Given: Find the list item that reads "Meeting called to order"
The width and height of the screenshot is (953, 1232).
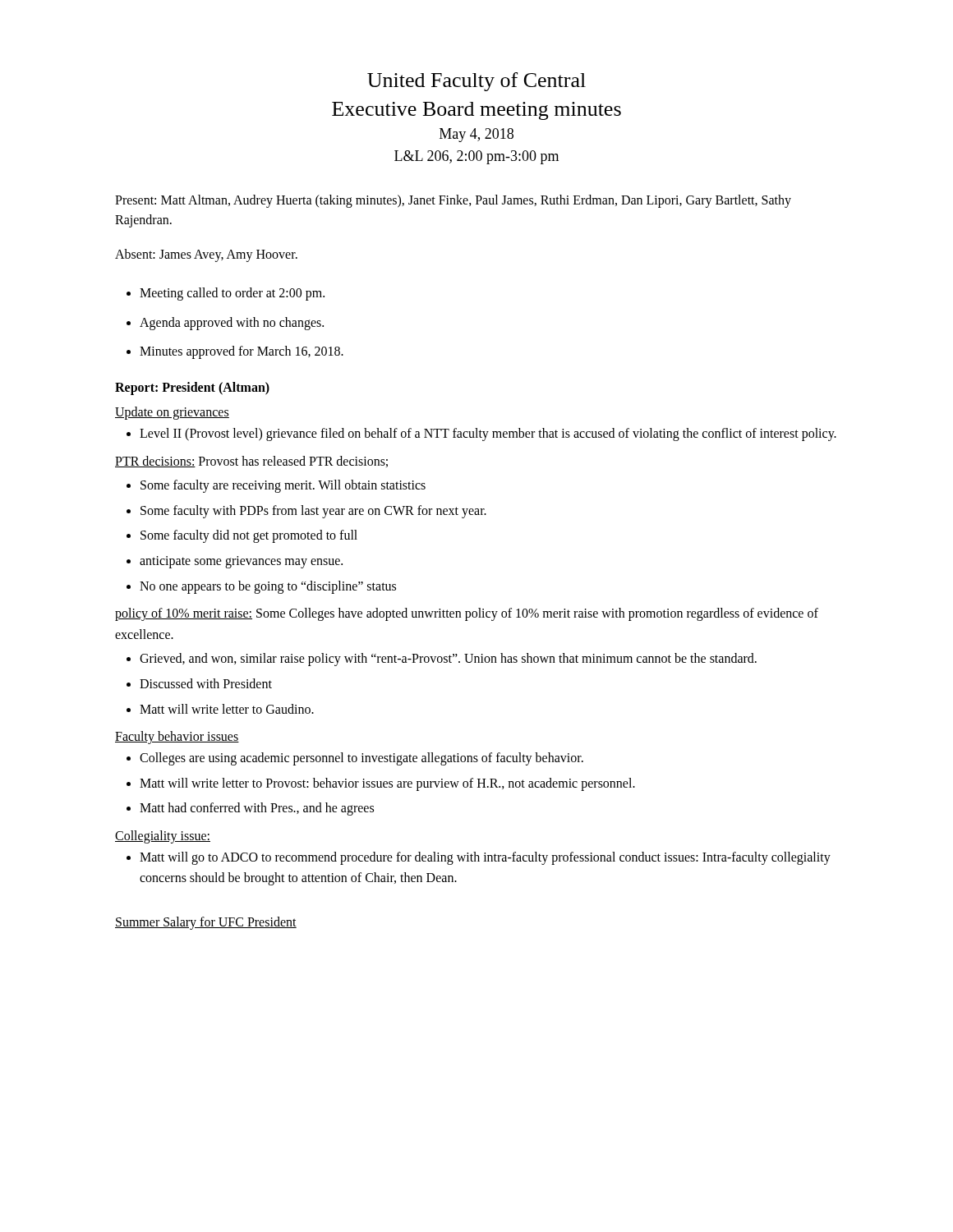Looking at the screenshot, I should 233,293.
